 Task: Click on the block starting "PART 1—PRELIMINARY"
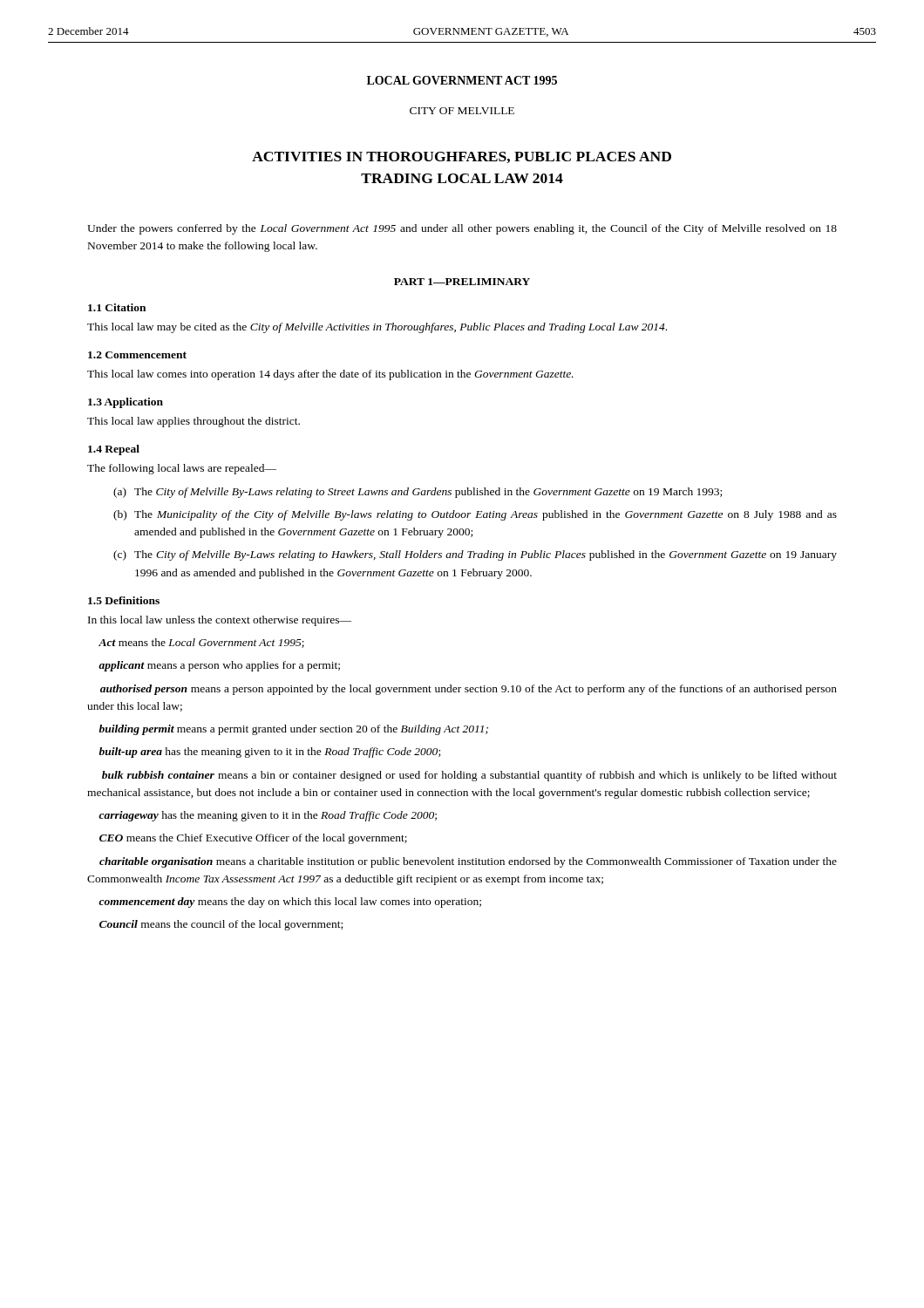click(462, 281)
